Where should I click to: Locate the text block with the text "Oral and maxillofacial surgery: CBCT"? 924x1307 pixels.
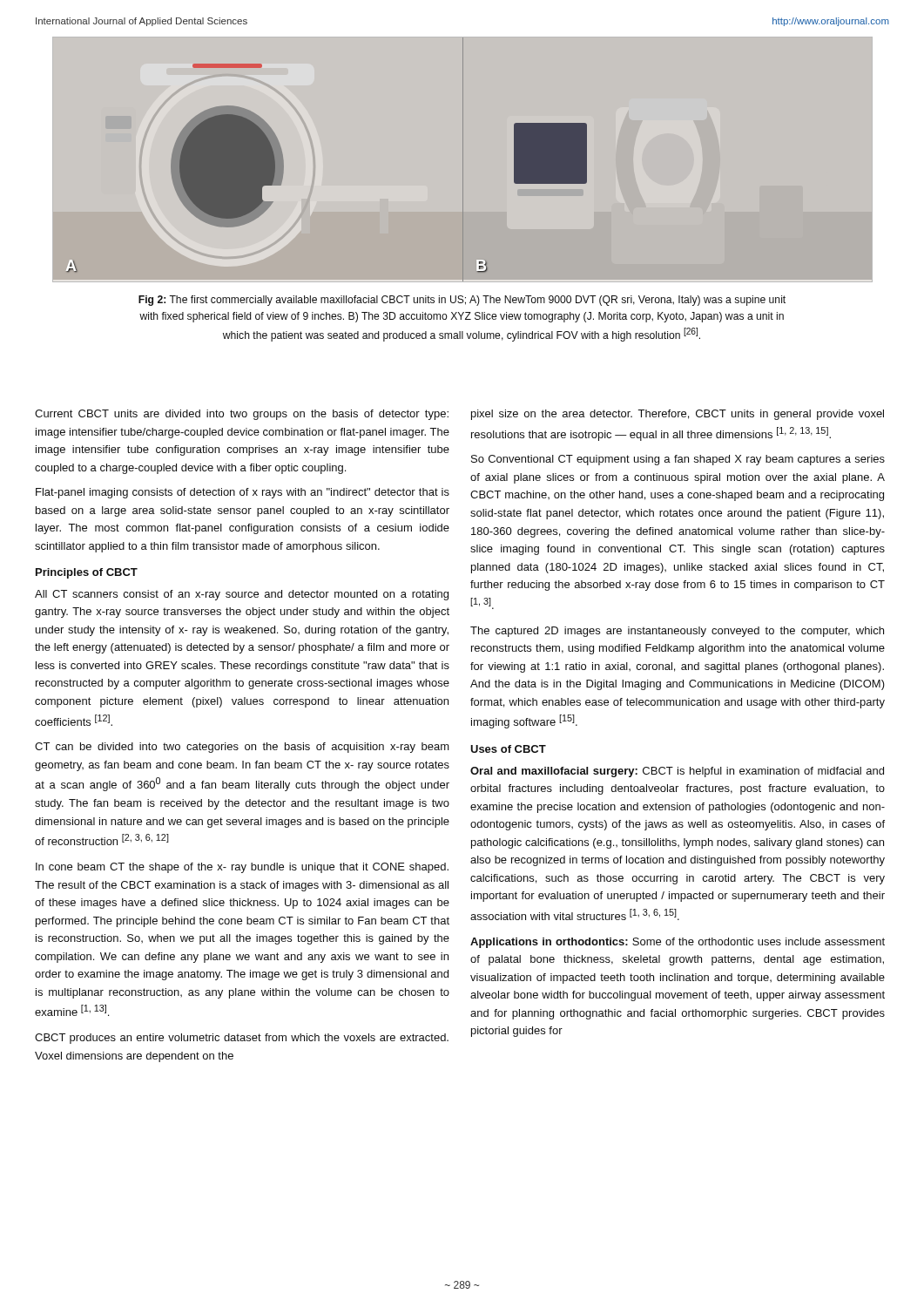point(678,844)
